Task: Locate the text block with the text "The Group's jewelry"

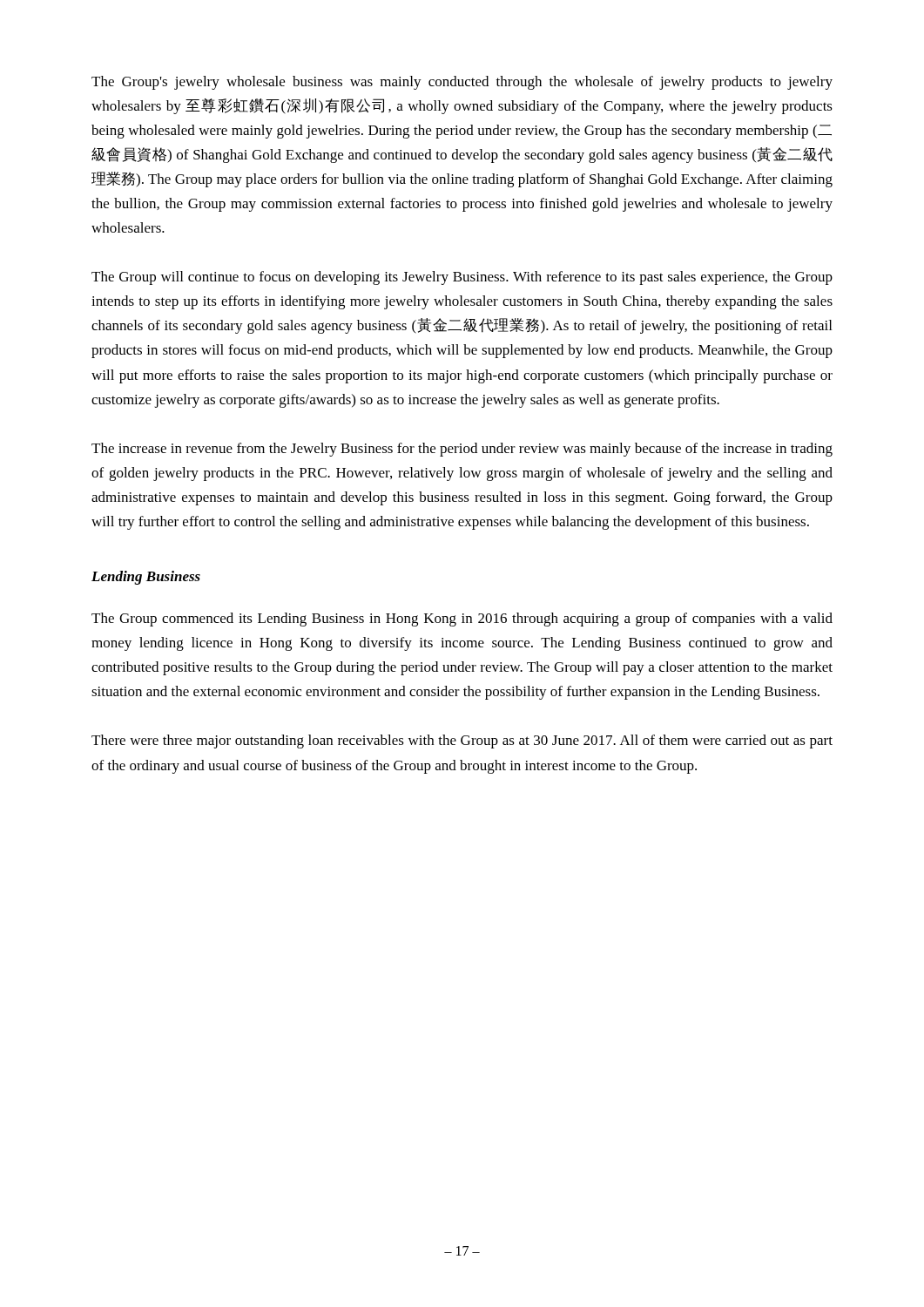Action: point(462,155)
